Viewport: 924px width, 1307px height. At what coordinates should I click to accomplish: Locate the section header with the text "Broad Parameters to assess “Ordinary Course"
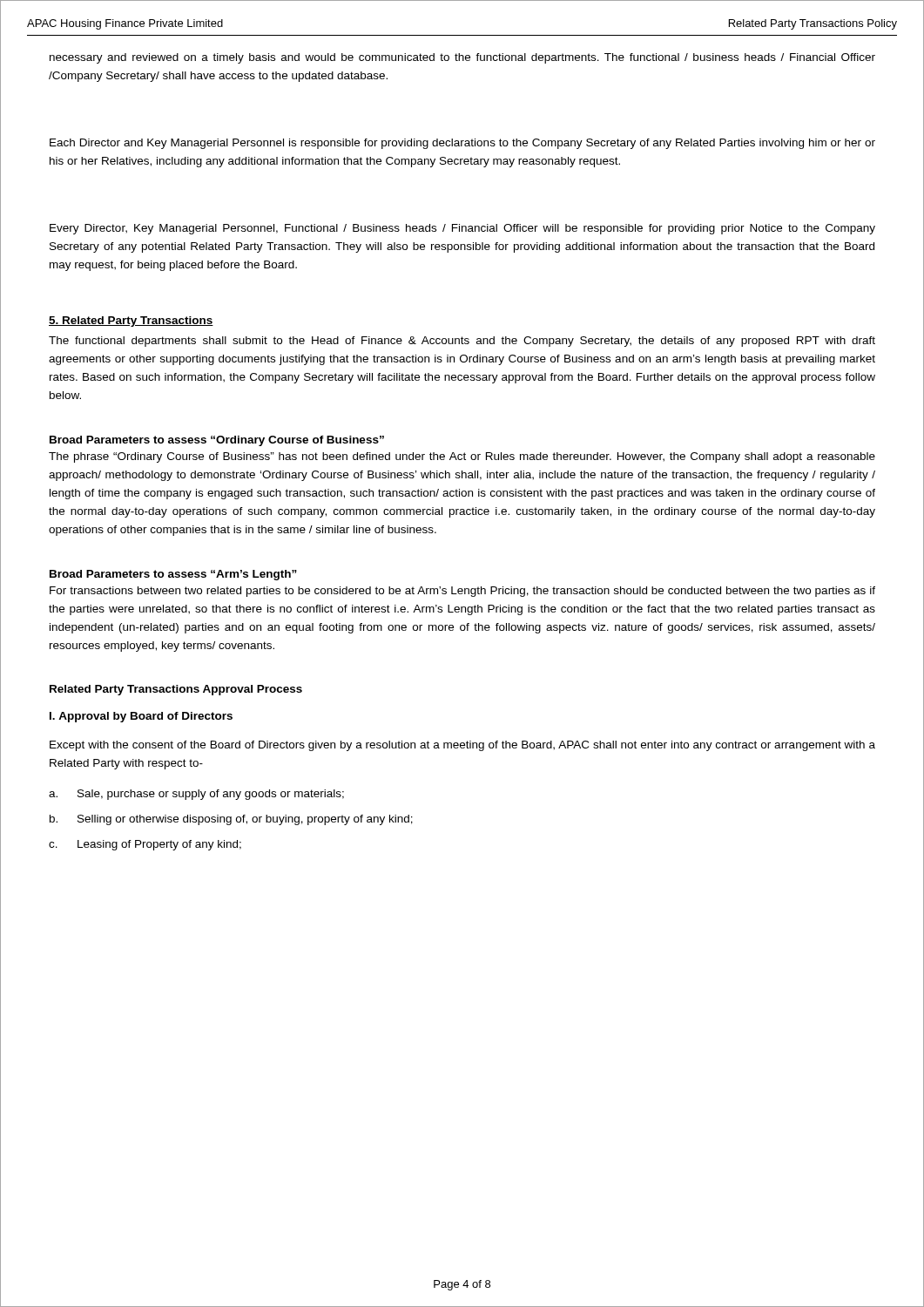[x=217, y=440]
